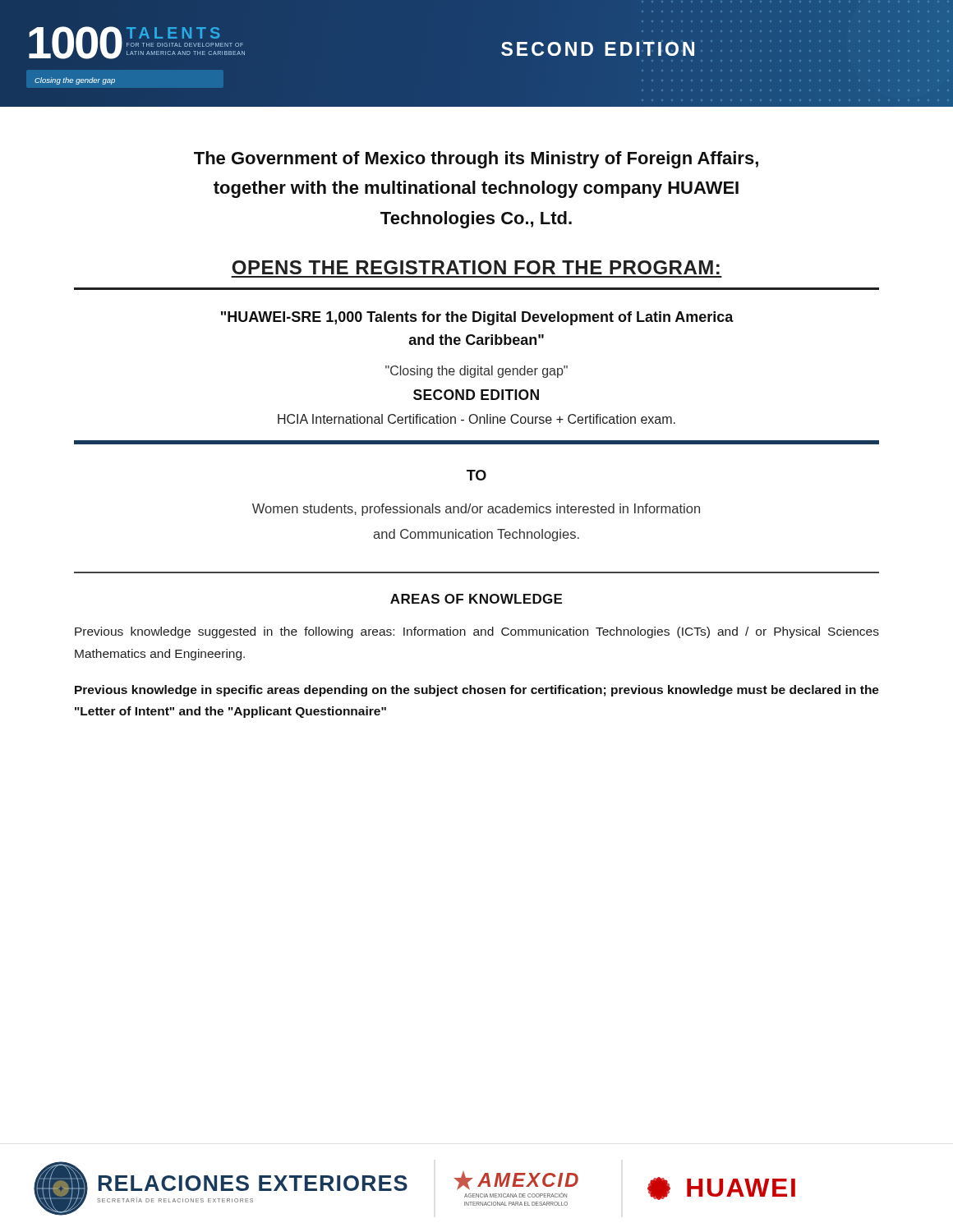Find the section header that reads ""HUAWEI-SRE 1,000 Talents for the Digital Development"
Viewport: 953px width, 1232px height.
click(476, 329)
